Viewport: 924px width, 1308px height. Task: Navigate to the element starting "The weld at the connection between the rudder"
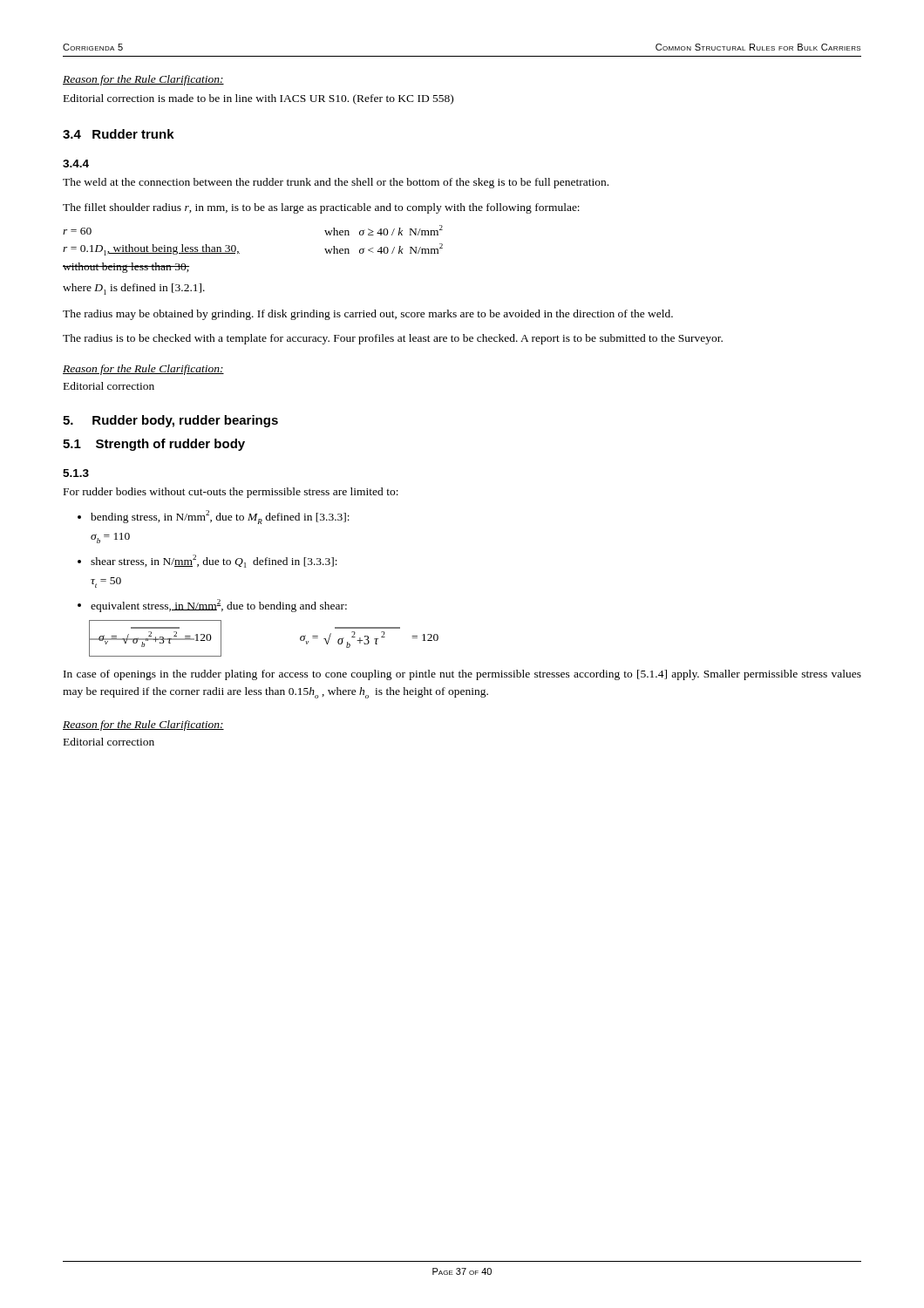coord(462,183)
